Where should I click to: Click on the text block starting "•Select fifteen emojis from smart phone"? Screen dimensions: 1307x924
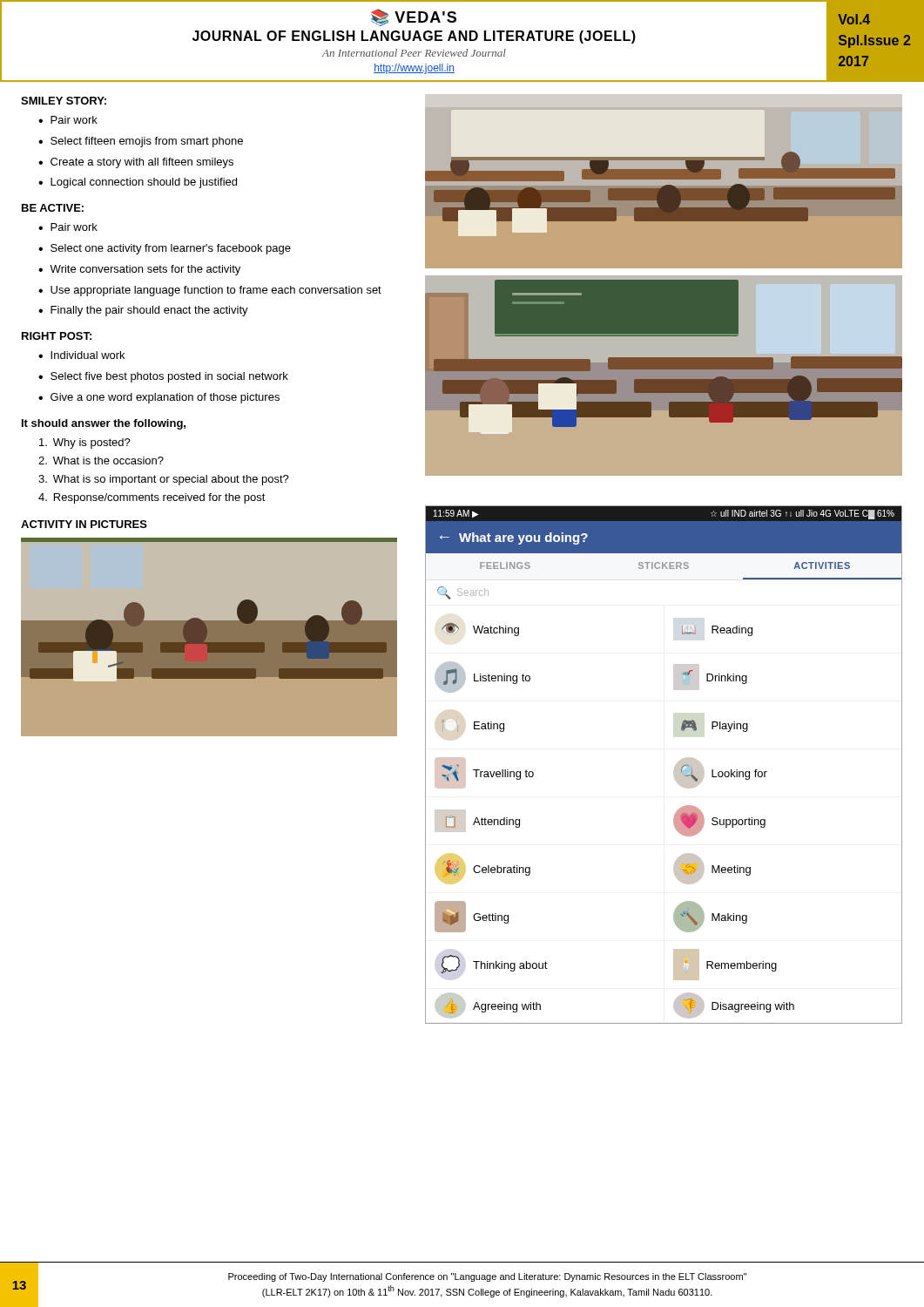point(141,142)
